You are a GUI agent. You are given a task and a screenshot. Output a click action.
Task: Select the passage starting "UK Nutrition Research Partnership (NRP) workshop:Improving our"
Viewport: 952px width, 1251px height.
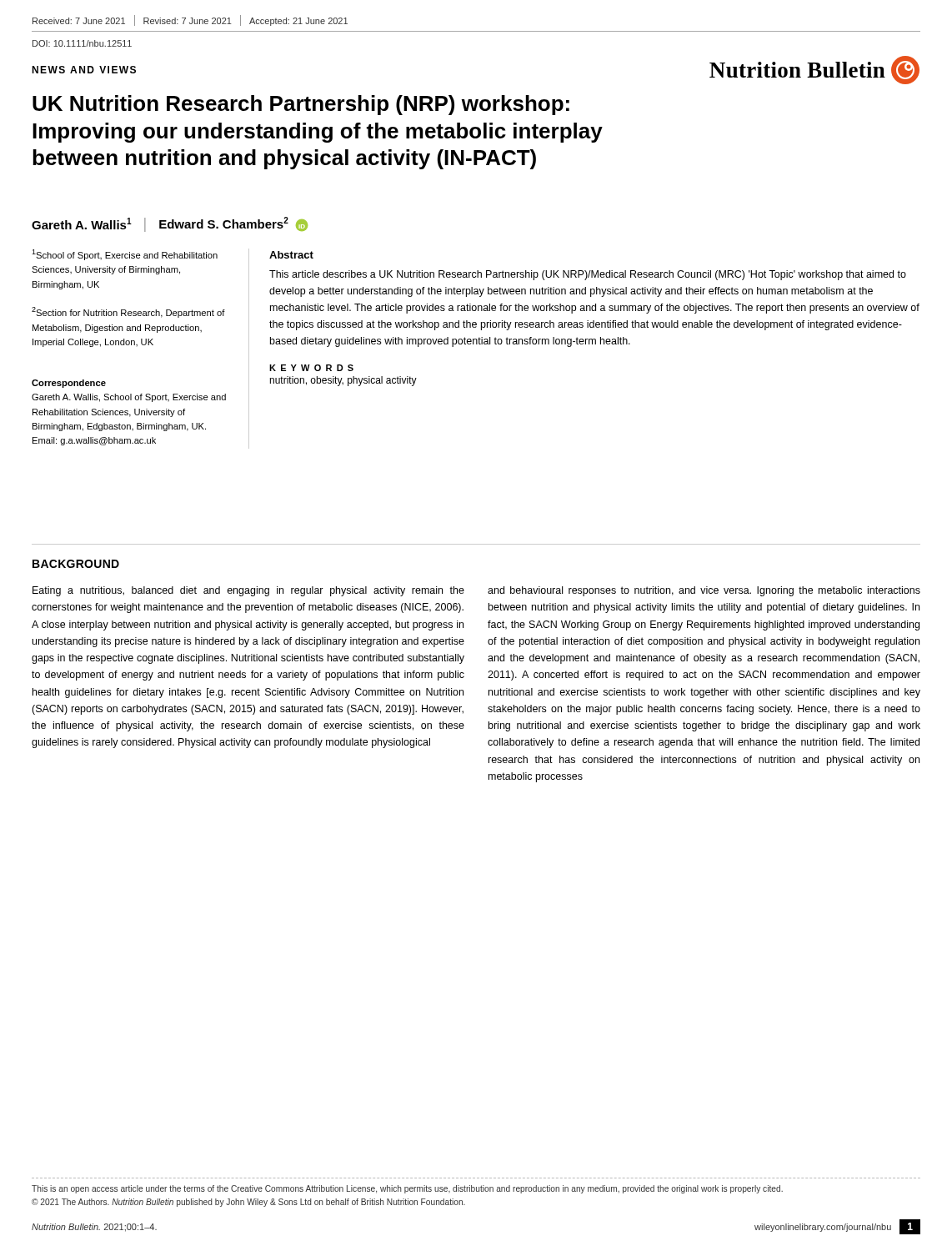click(x=476, y=131)
